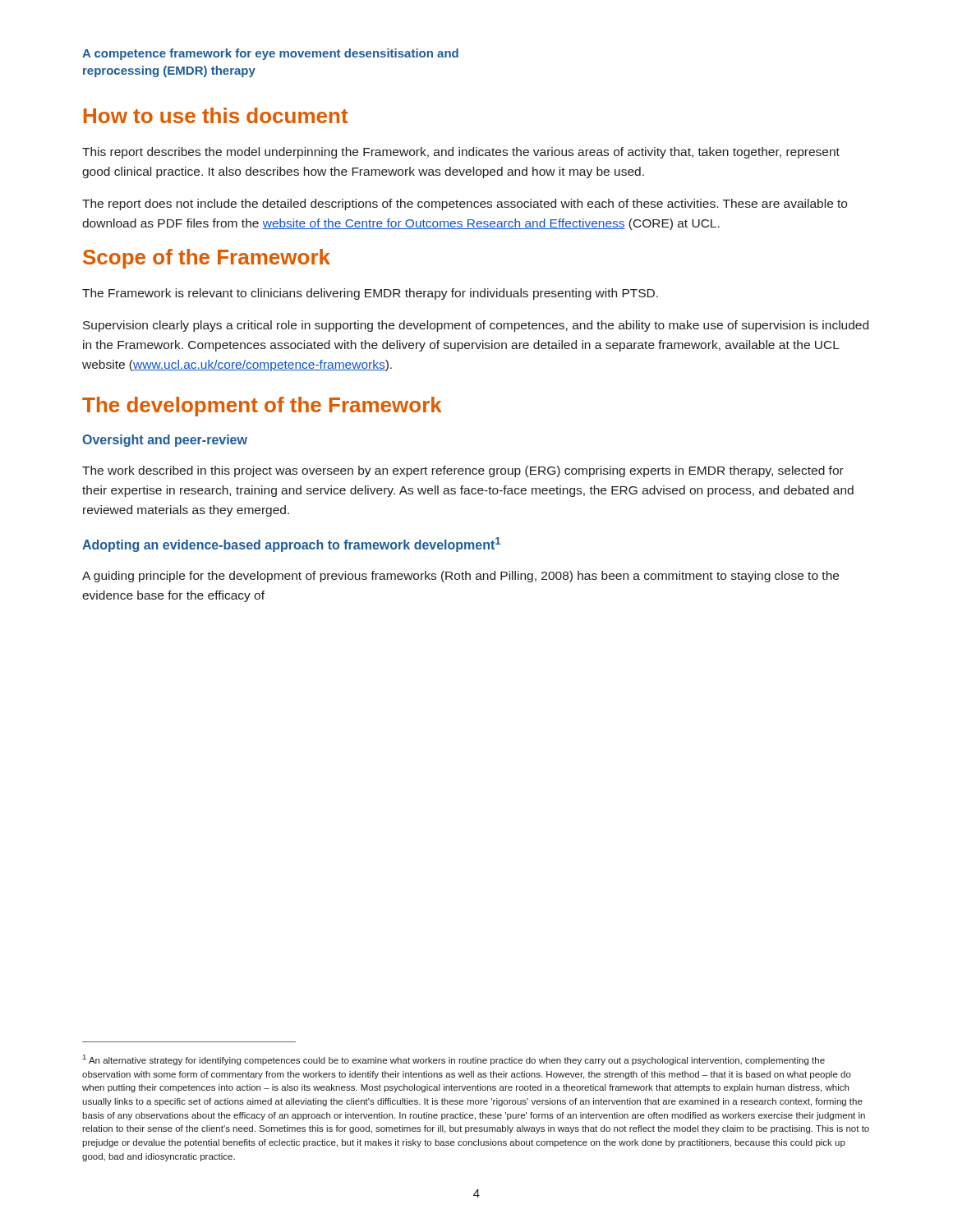Click on the section header that says "Scope of the Framework"
The image size is (953, 1232).
tap(207, 259)
